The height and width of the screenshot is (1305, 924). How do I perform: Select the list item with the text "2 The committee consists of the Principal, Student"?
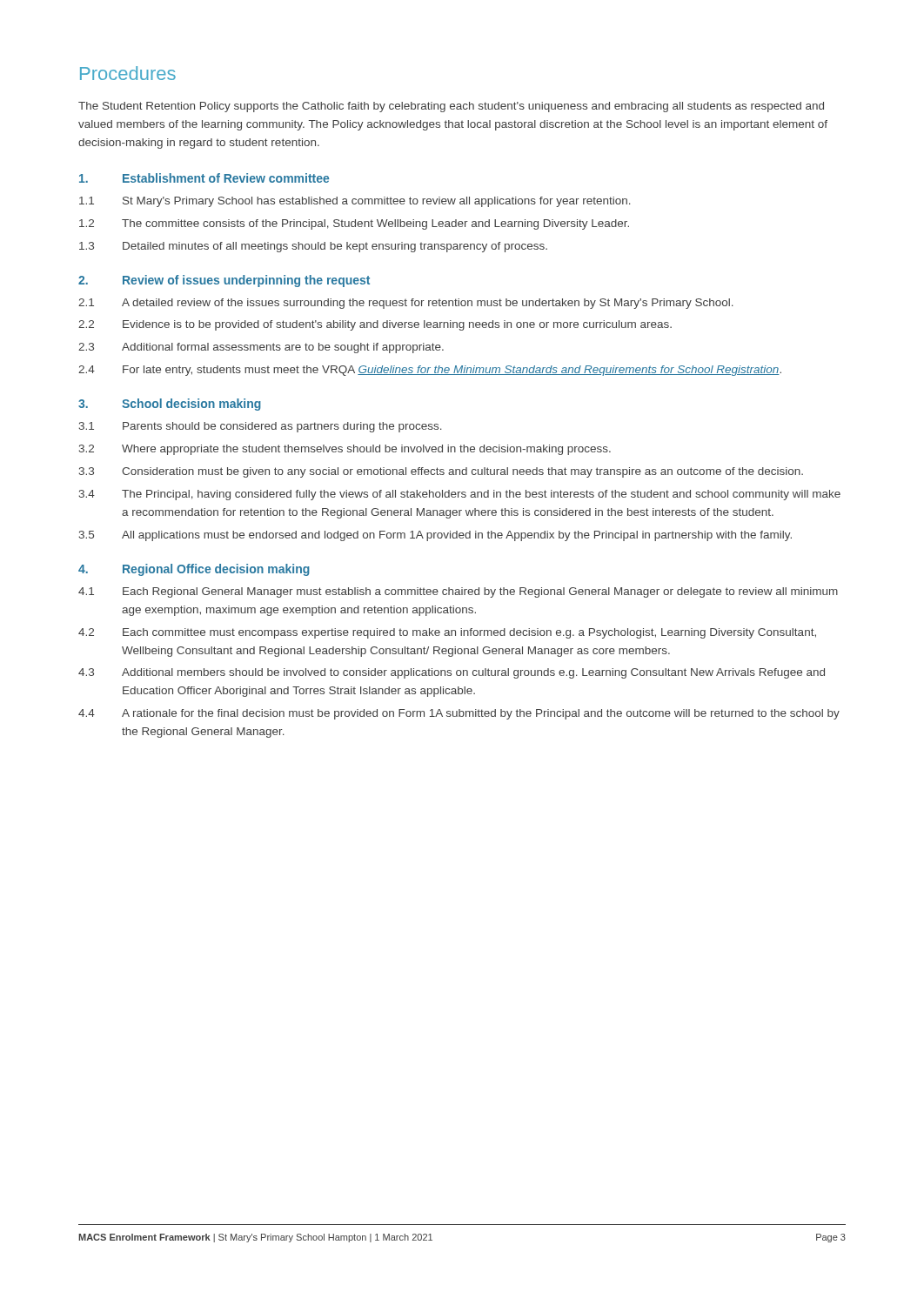pyautogui.click(x=462, y=224)
